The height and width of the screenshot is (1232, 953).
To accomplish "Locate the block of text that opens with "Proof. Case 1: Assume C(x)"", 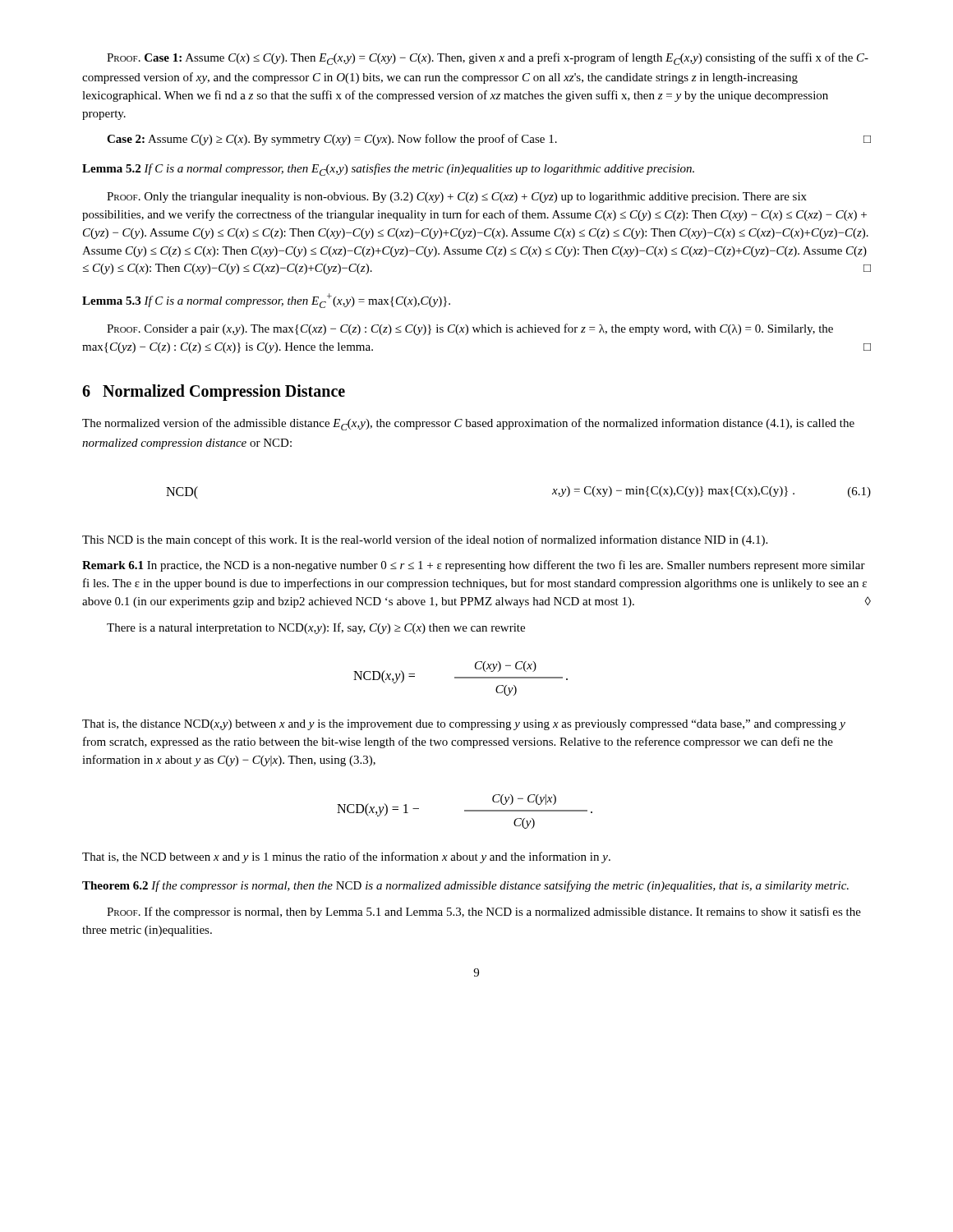I will [475, 85].
